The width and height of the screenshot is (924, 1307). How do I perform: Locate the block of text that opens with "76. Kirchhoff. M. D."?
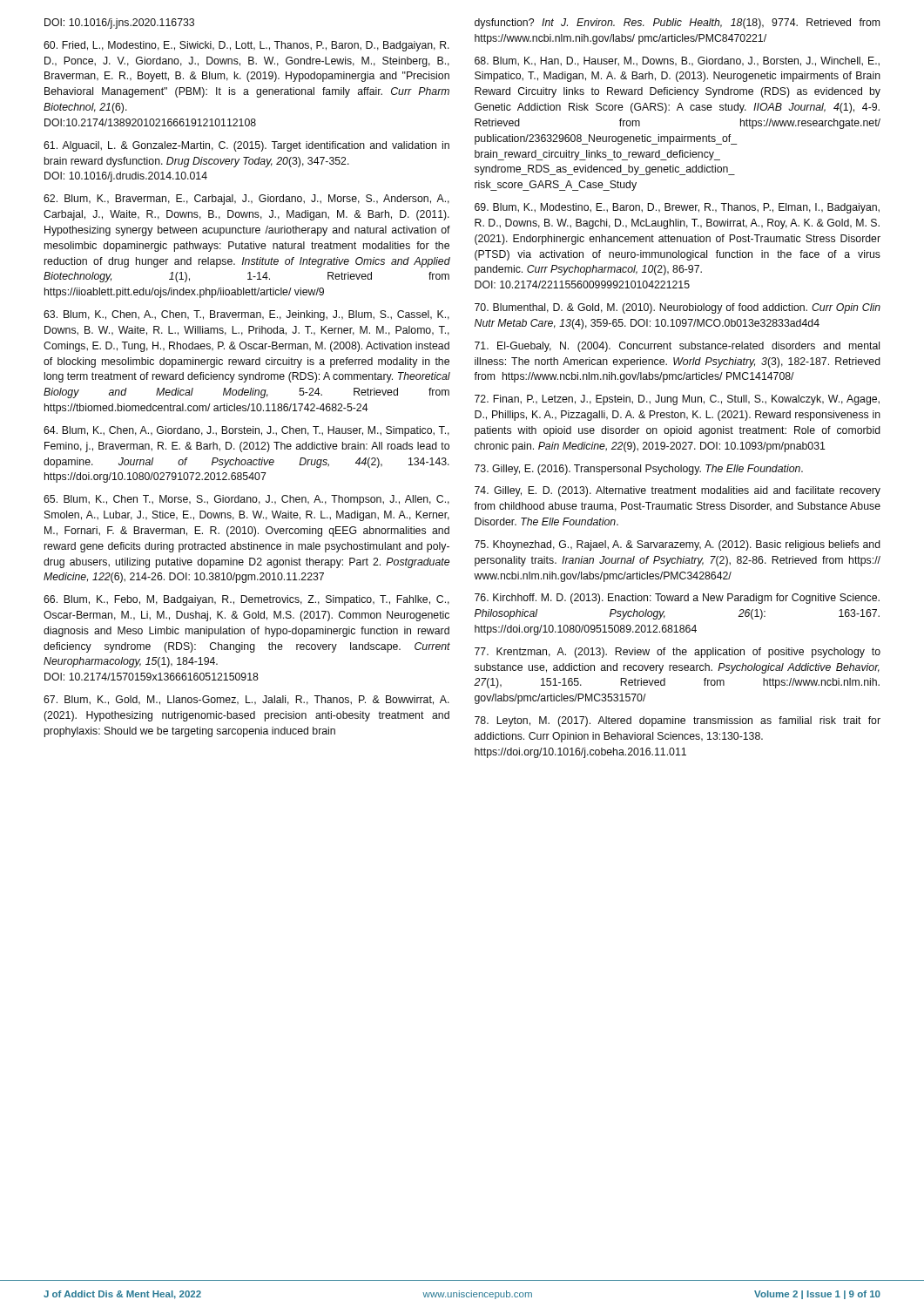point(677,614)
